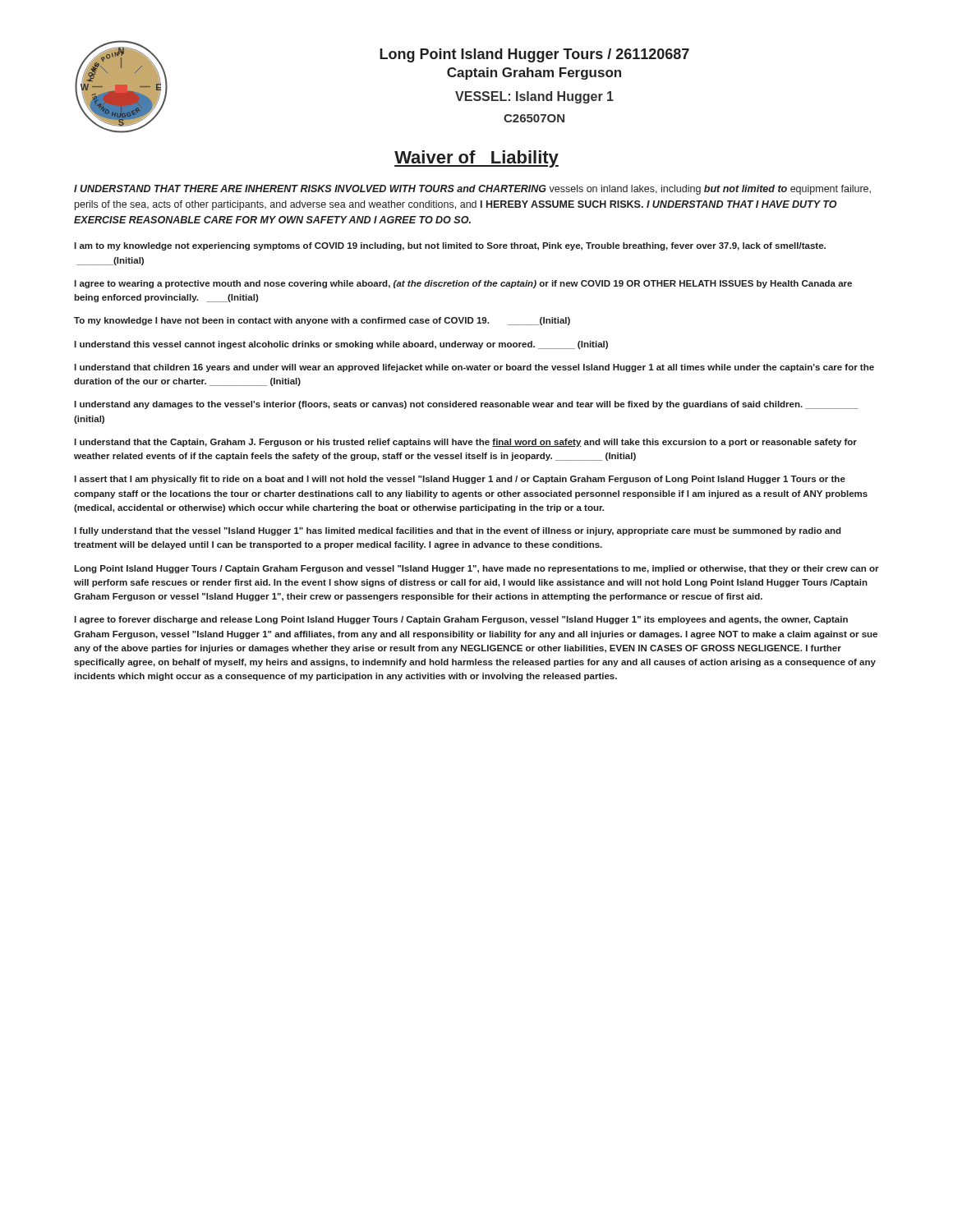Locate the block of text that opens with "I understand that the Captain, Graham"
The width and height of the screenshot is (953, 1232).
pyautogui.click(x=465, y=449)
